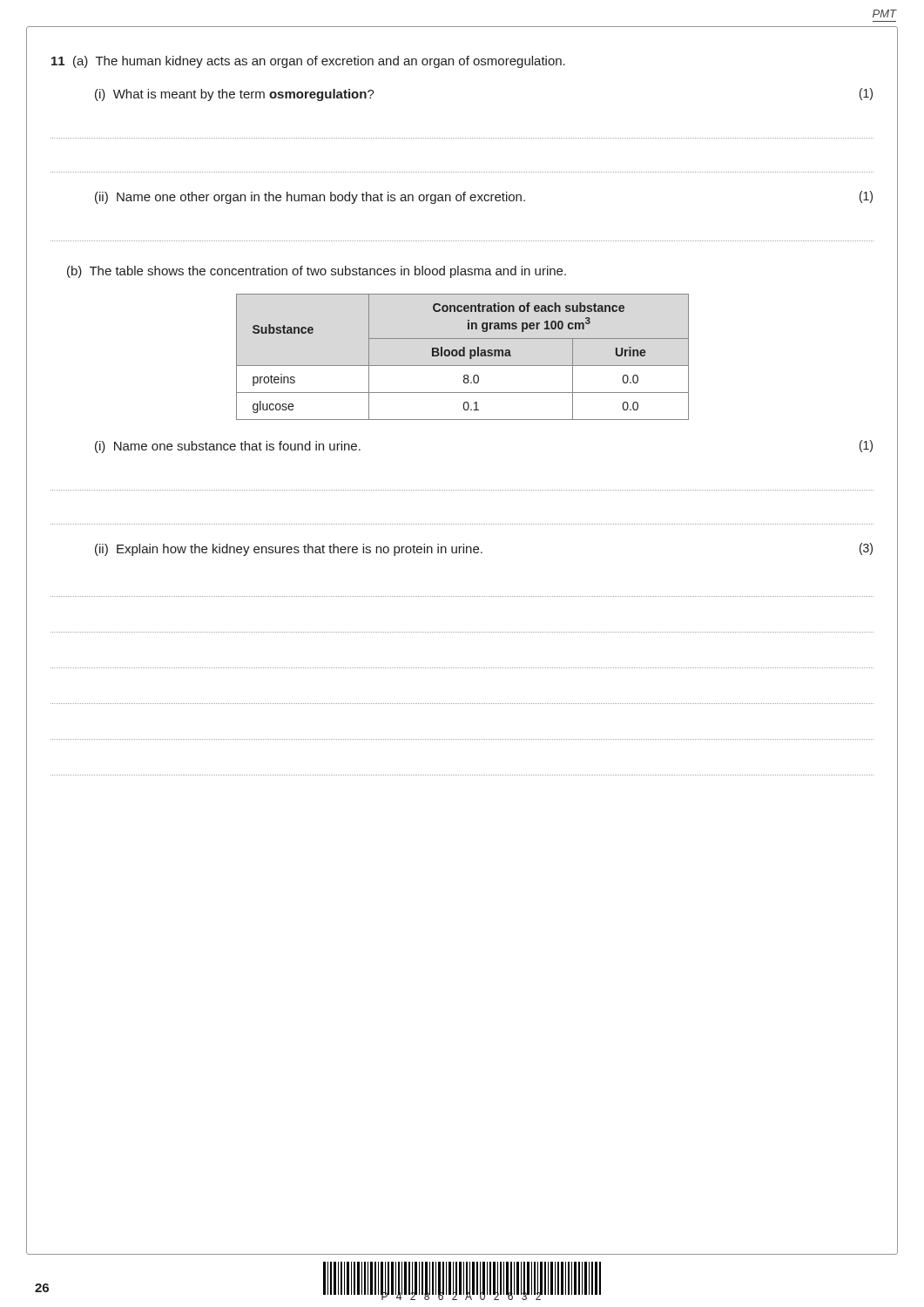Find the table that mentions "Blood plasma"

click(462, 357)
